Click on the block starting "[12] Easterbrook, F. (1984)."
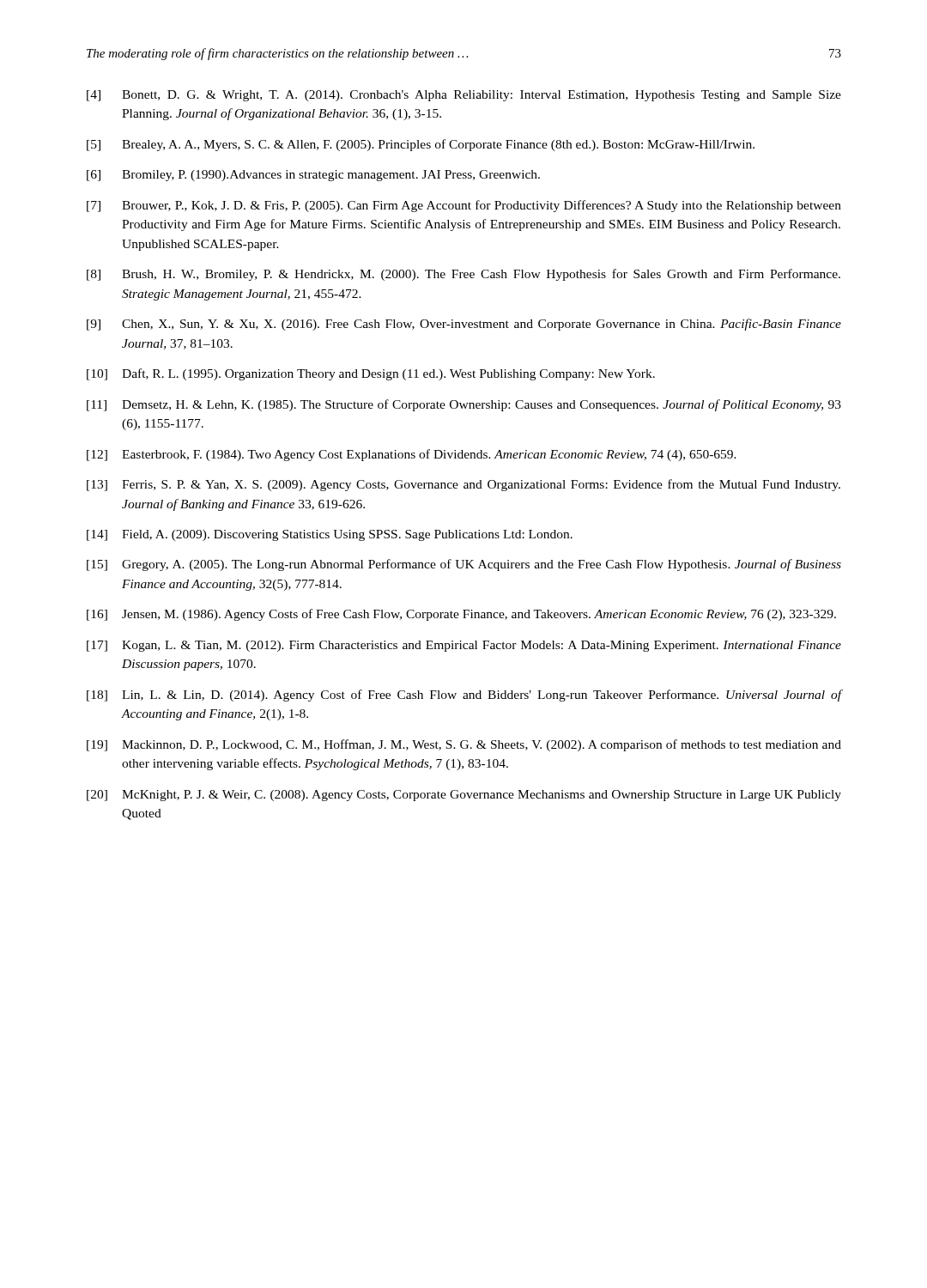The height and width of the screenshot is (1288, 927). pos(464,454)
